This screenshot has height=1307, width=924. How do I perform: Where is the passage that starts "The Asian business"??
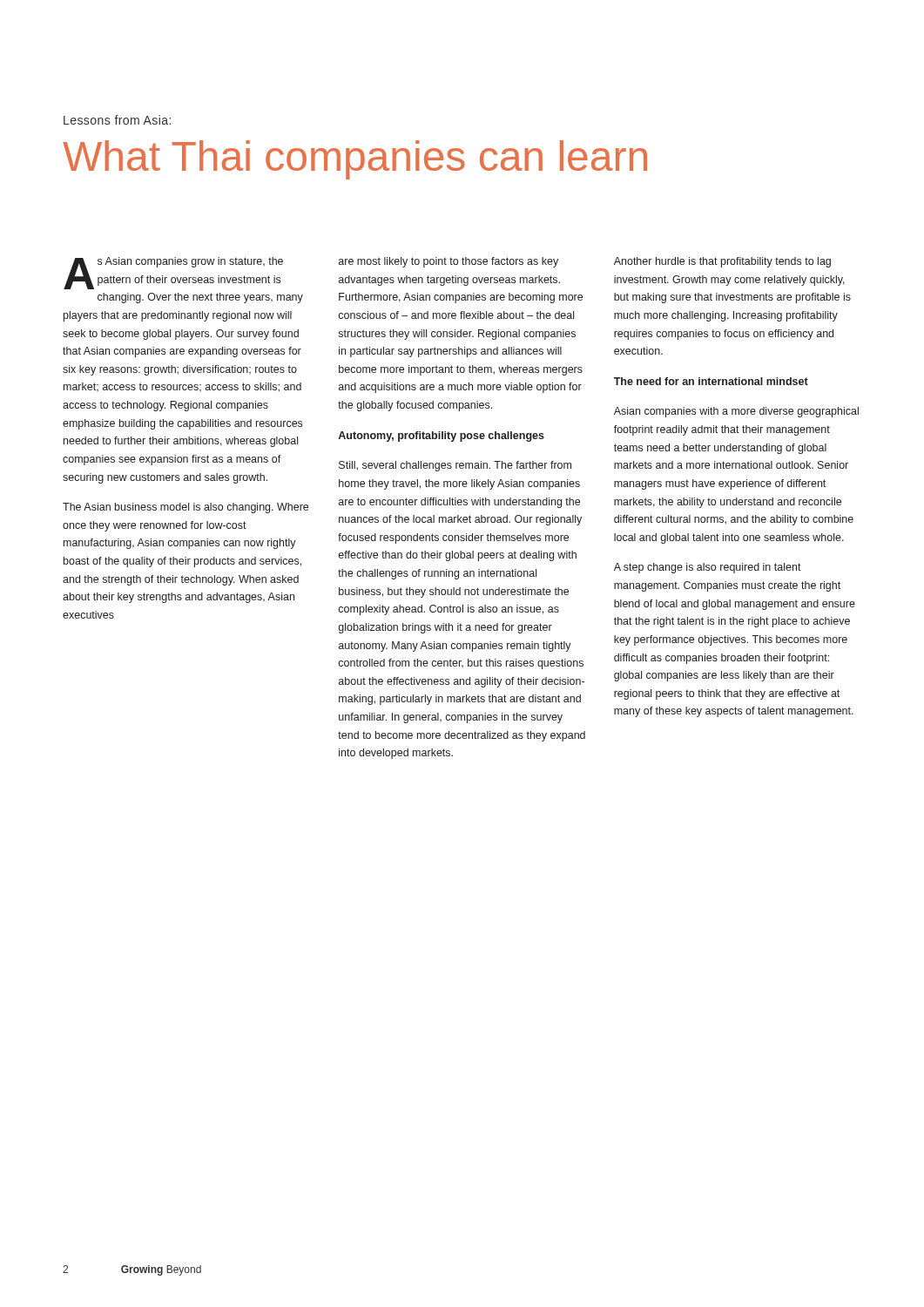click(x=187, y=561)
